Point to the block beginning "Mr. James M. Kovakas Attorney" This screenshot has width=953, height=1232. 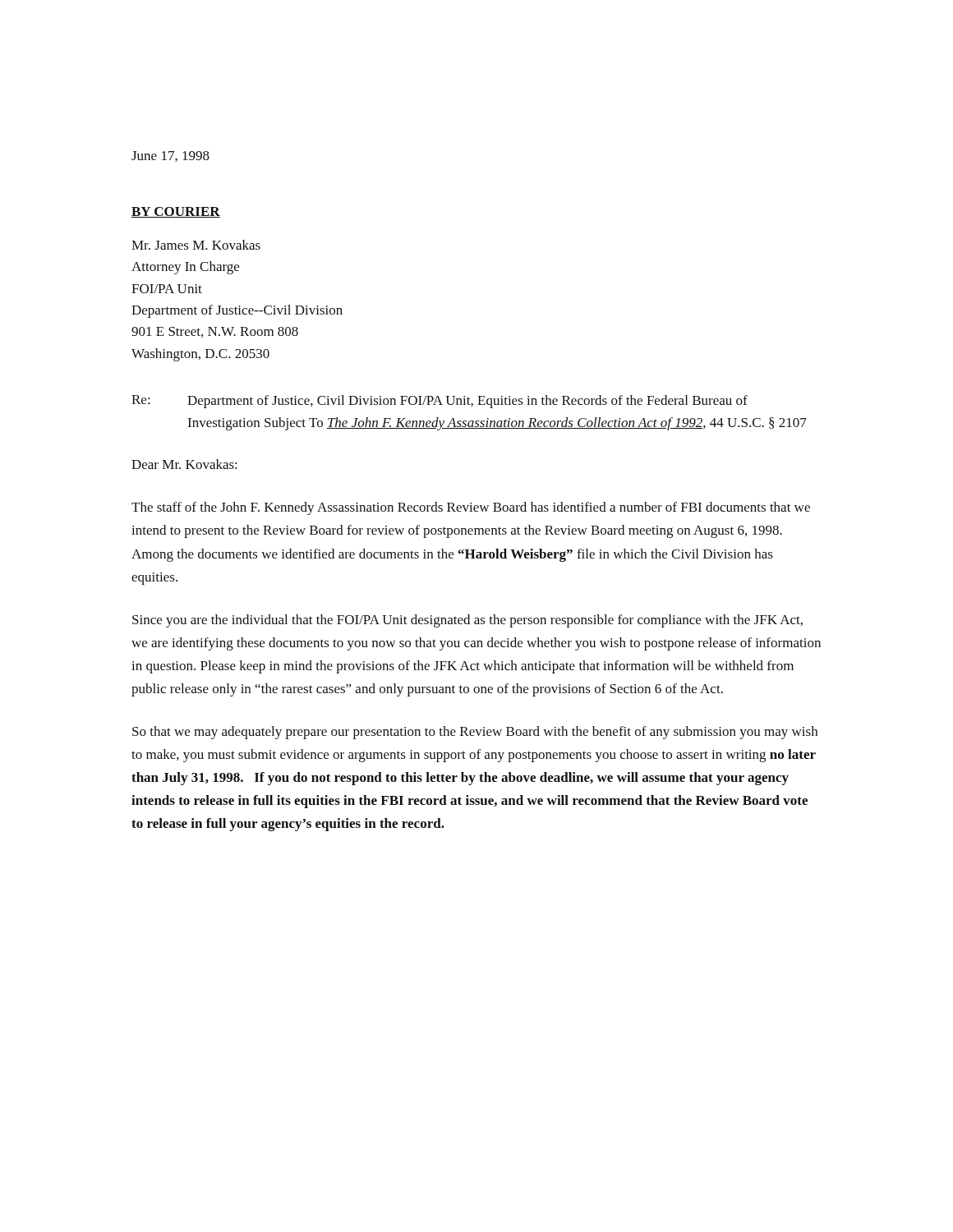pos(237,299)
